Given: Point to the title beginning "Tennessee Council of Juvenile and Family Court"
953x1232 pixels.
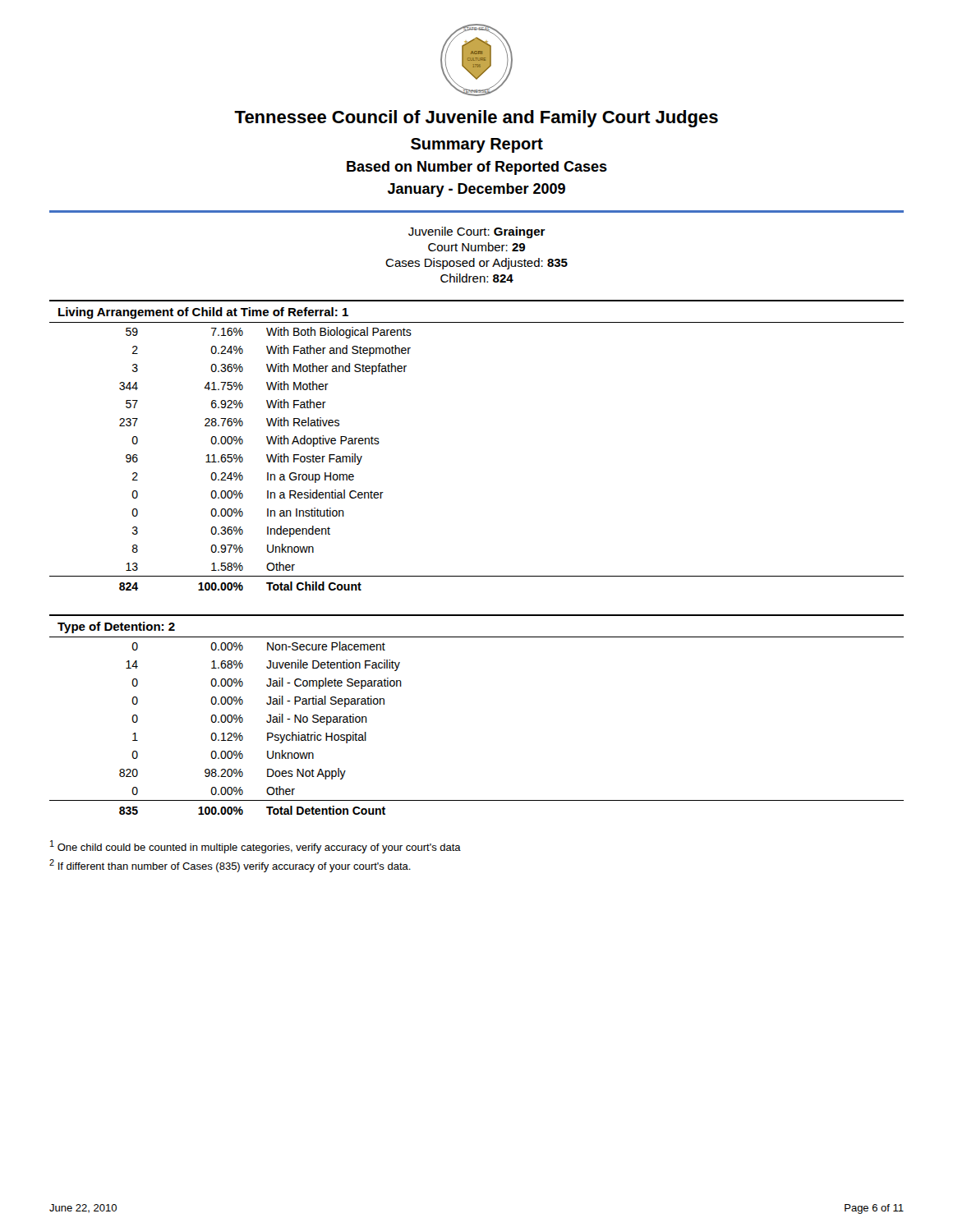Looking at the screenshot, I should tap(476, 153).
